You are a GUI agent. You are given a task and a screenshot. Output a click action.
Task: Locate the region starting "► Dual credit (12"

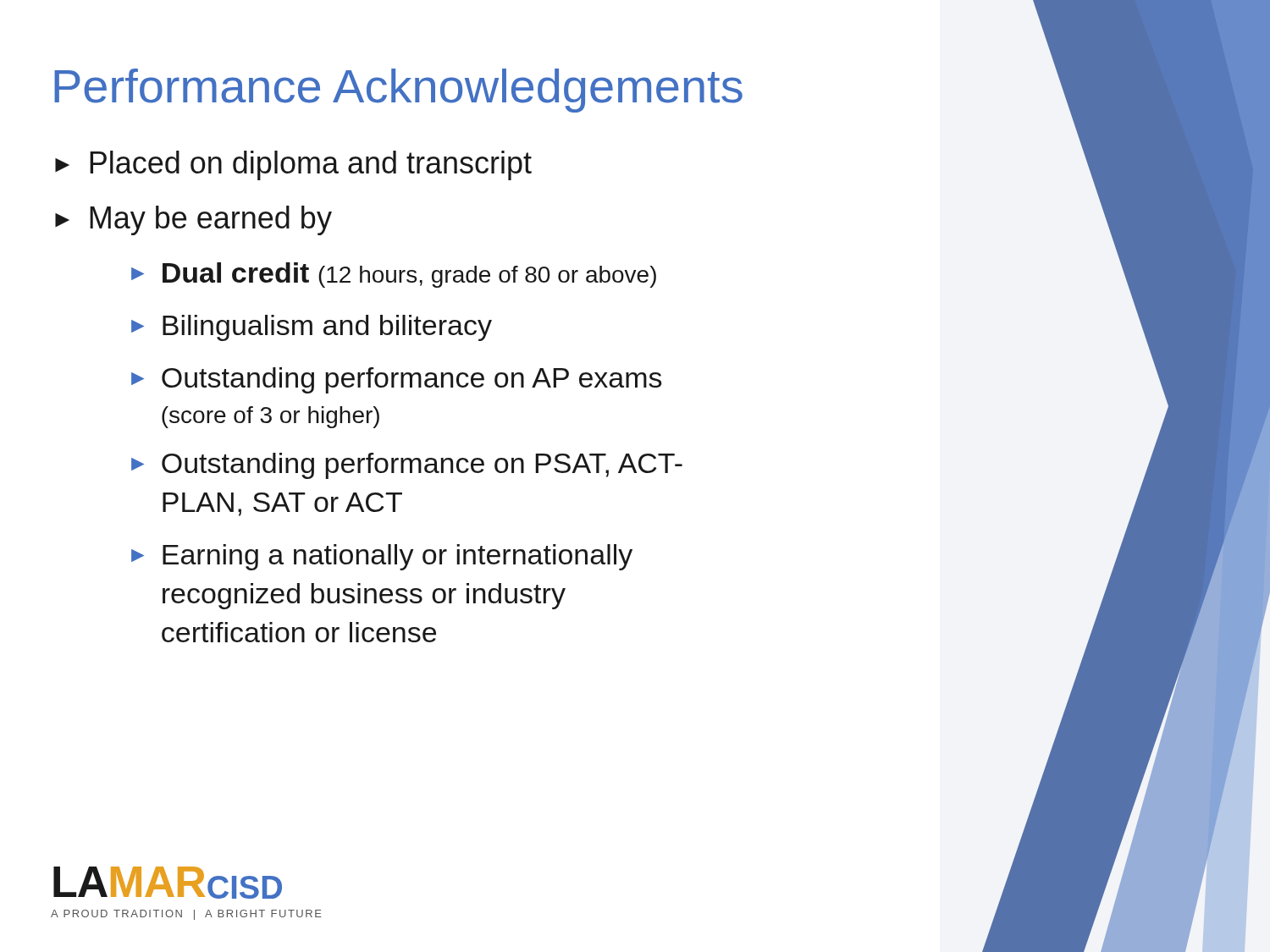tap(392, 273)
